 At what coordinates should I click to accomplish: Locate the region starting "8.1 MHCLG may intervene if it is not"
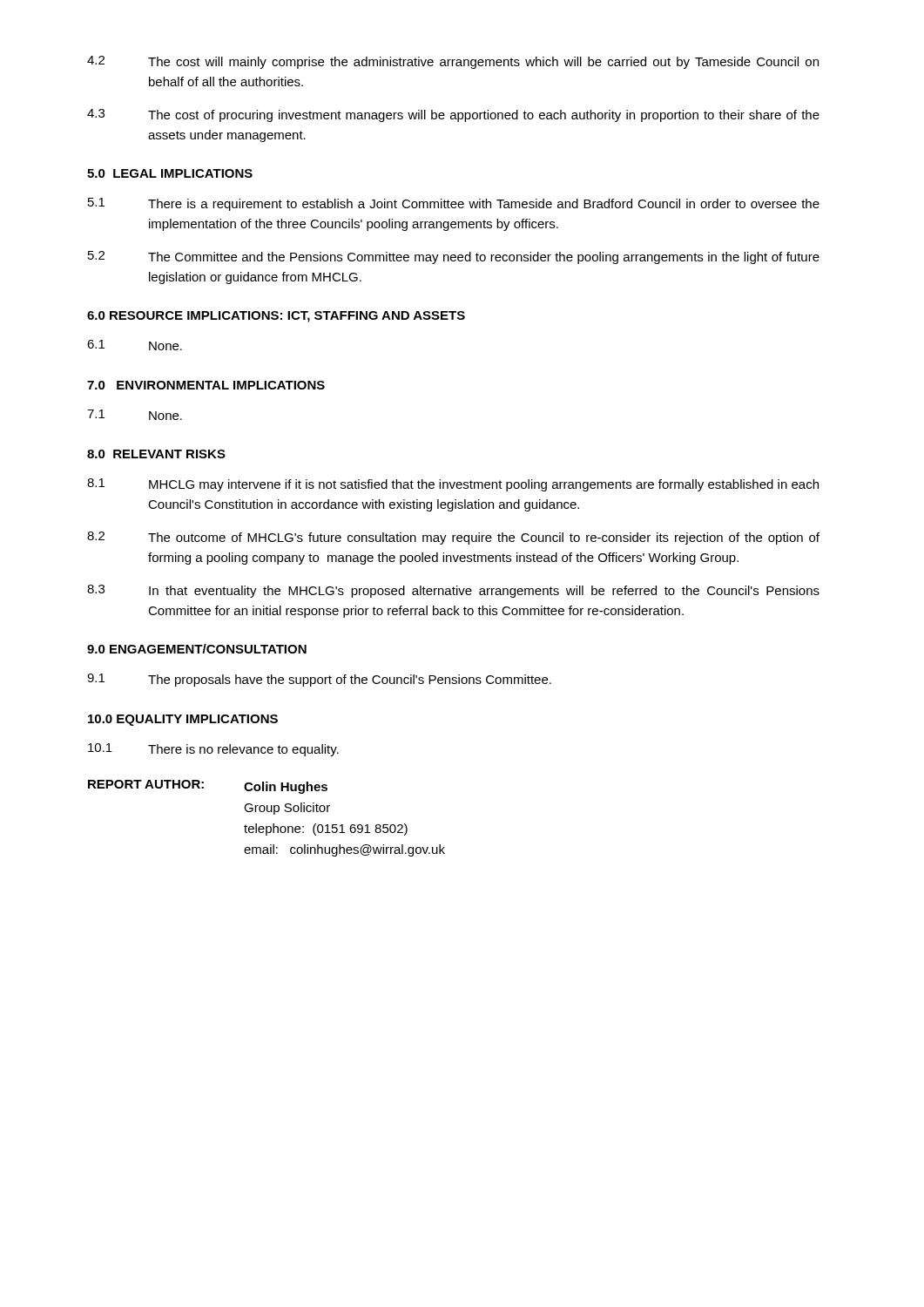(453, 494)
